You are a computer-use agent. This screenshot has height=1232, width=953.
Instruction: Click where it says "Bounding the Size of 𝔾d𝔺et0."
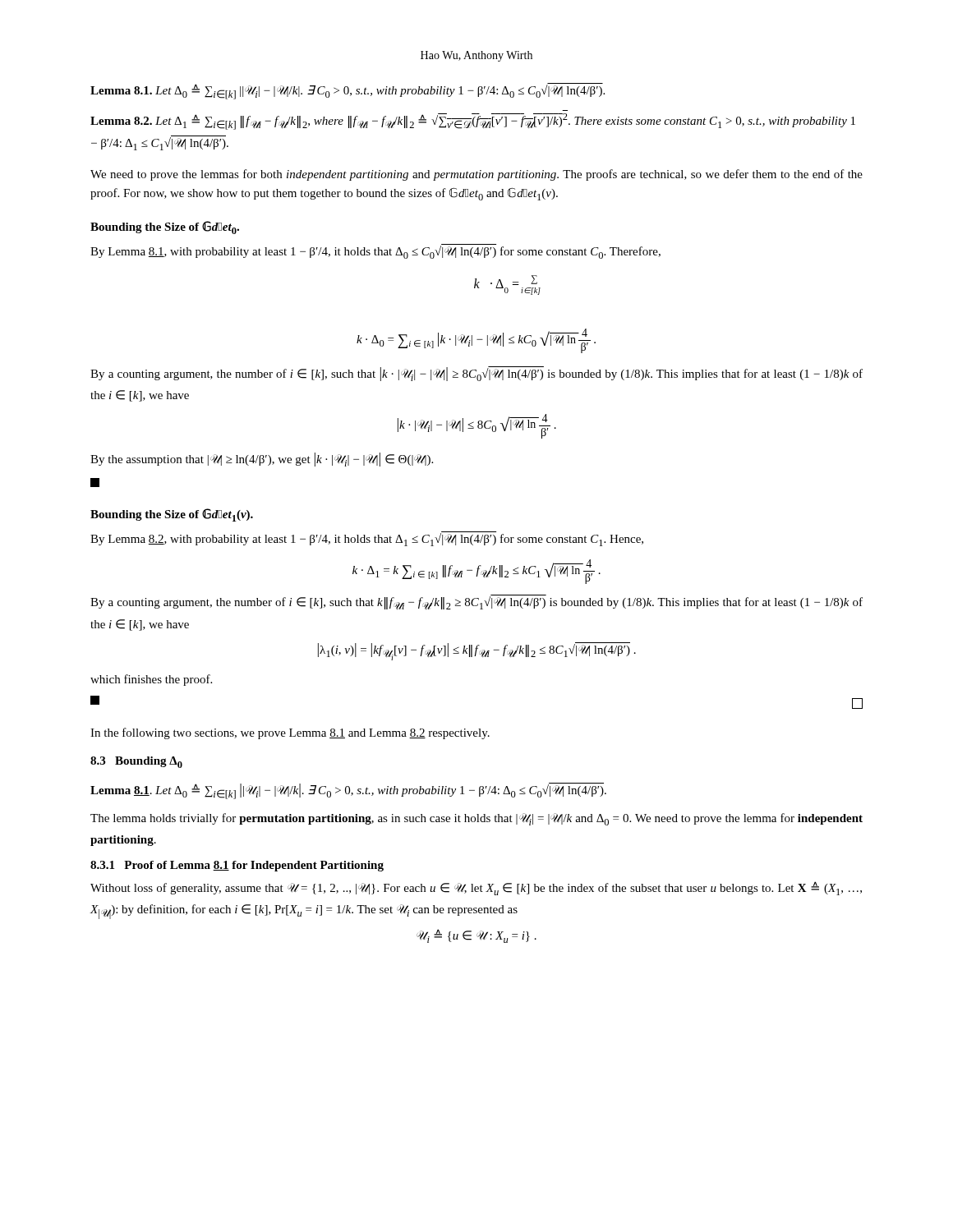pos(165,228)
